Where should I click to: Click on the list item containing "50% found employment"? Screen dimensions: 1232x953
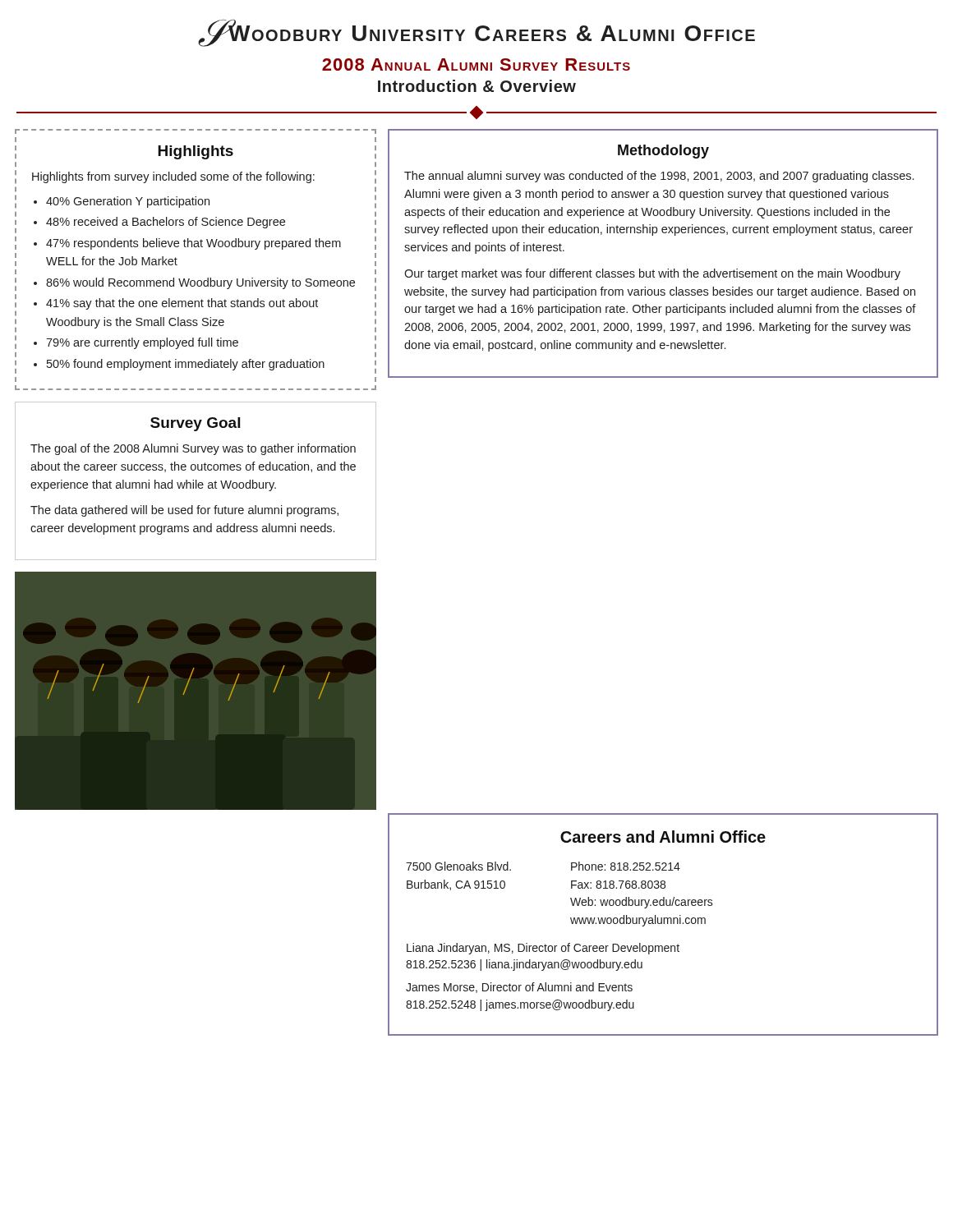coord(185,364)
